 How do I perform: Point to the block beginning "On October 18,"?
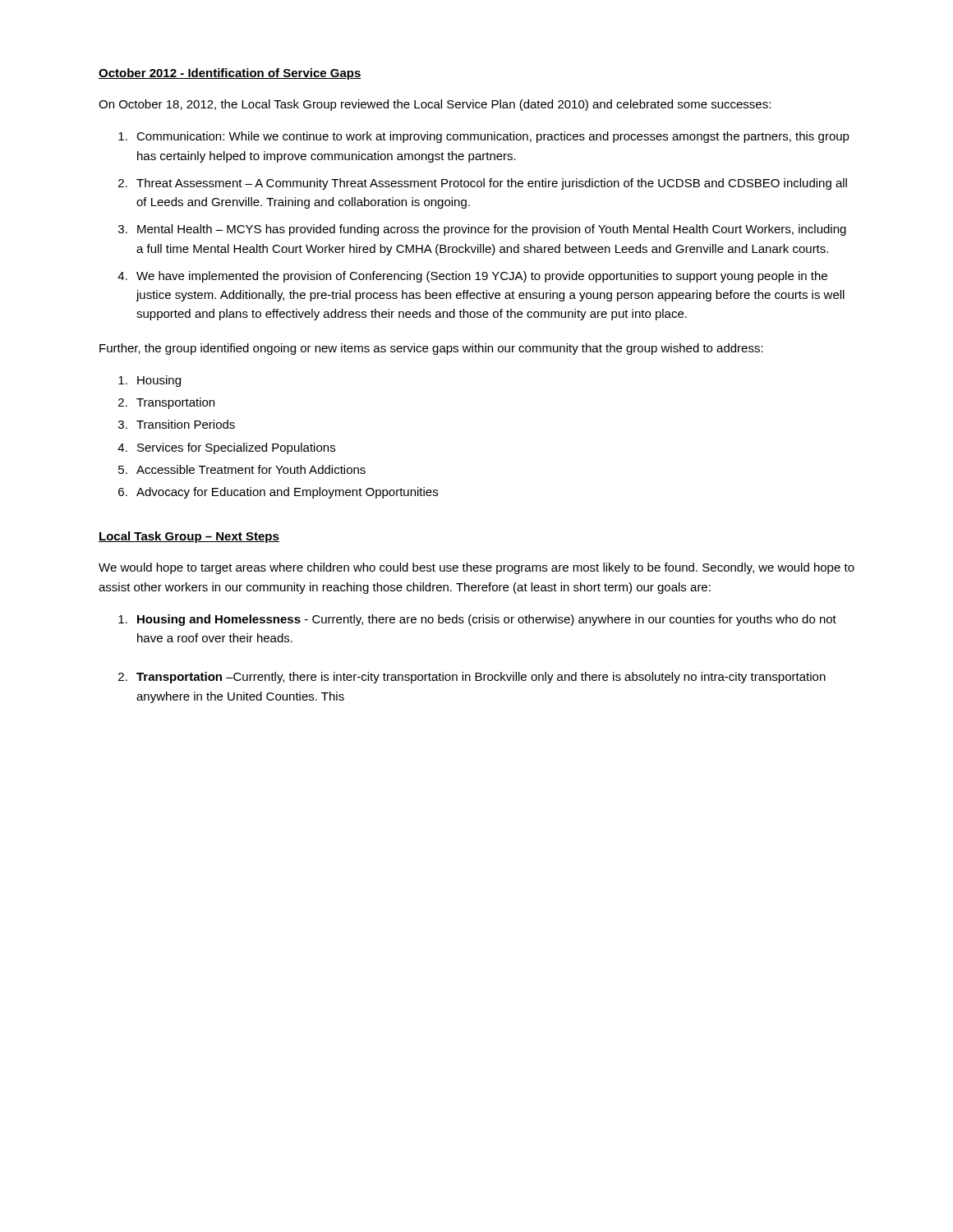pos(435,104)
